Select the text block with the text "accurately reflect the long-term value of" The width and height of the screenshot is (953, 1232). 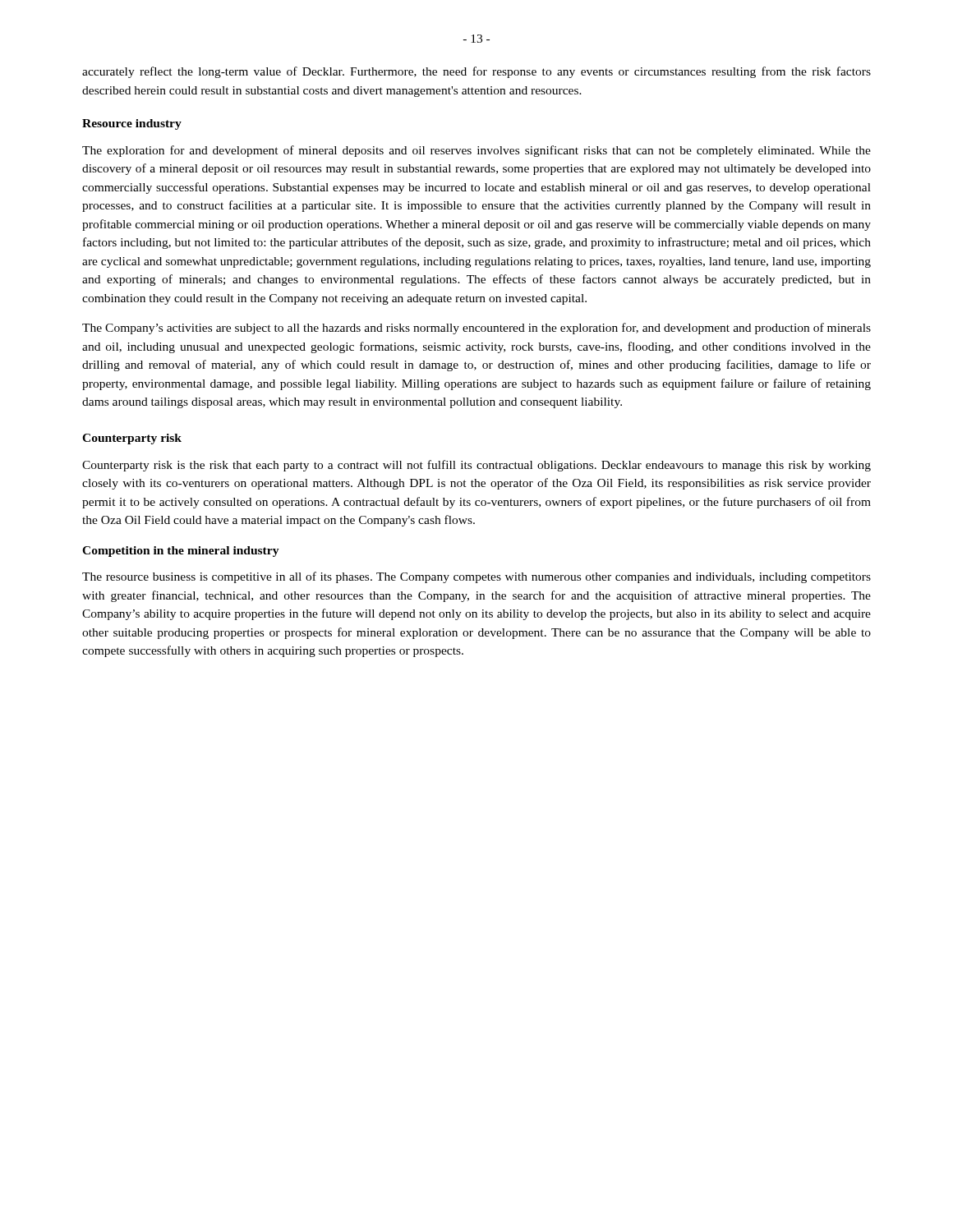coord(476,81)
